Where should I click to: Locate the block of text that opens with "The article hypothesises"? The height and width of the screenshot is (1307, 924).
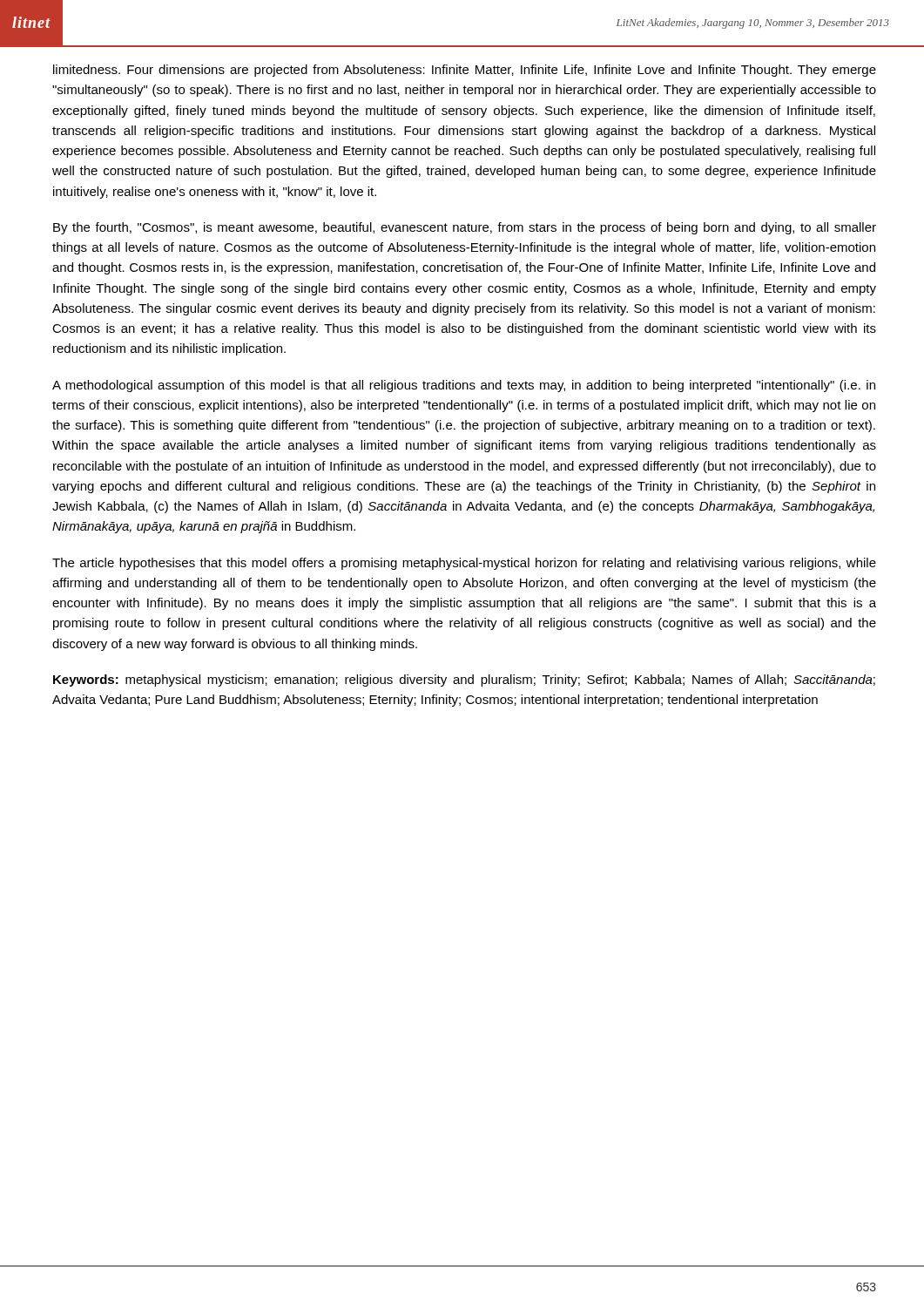(x=464, y=603)
